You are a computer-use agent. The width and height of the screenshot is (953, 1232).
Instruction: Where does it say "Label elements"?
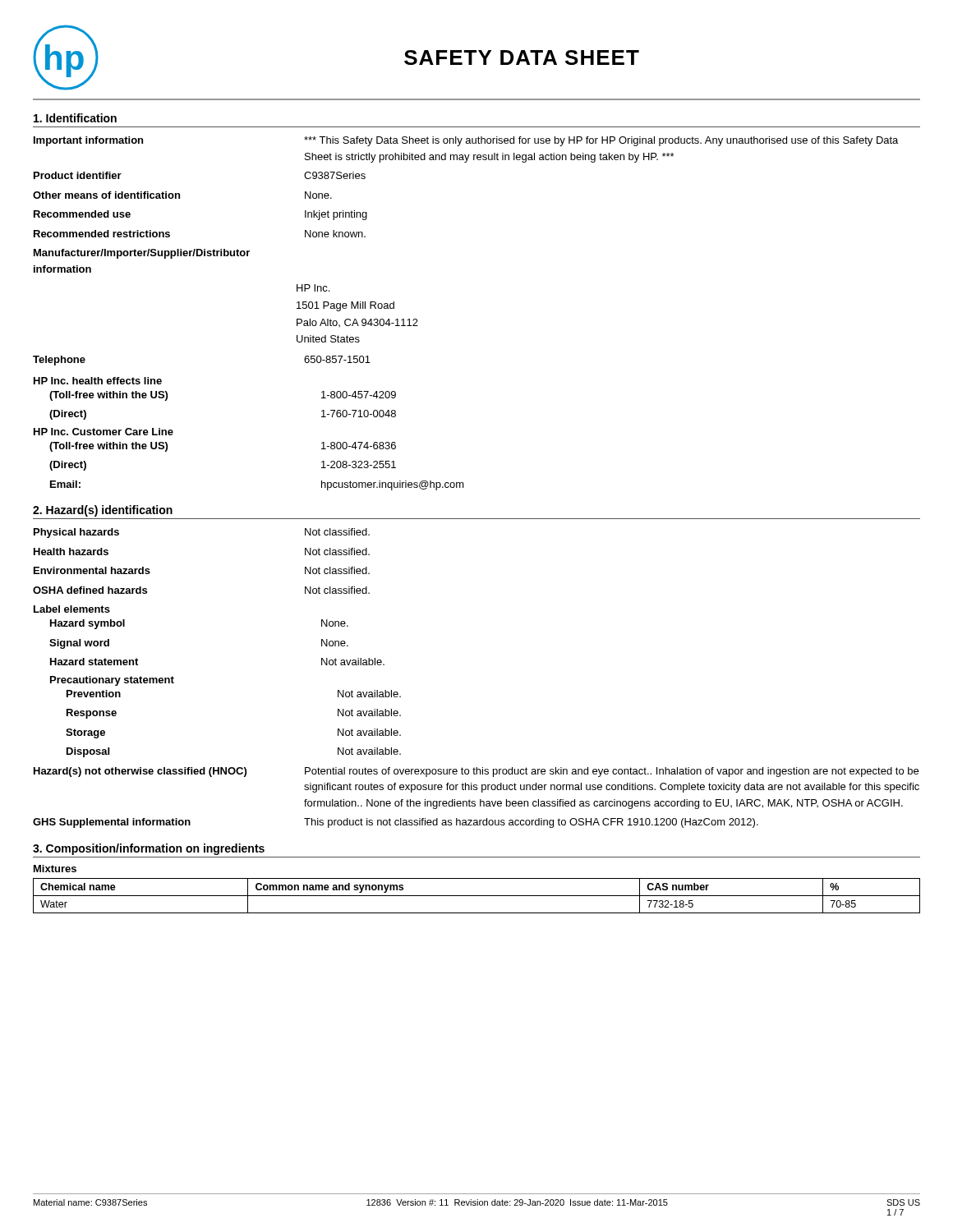click(x=71, y=609)
